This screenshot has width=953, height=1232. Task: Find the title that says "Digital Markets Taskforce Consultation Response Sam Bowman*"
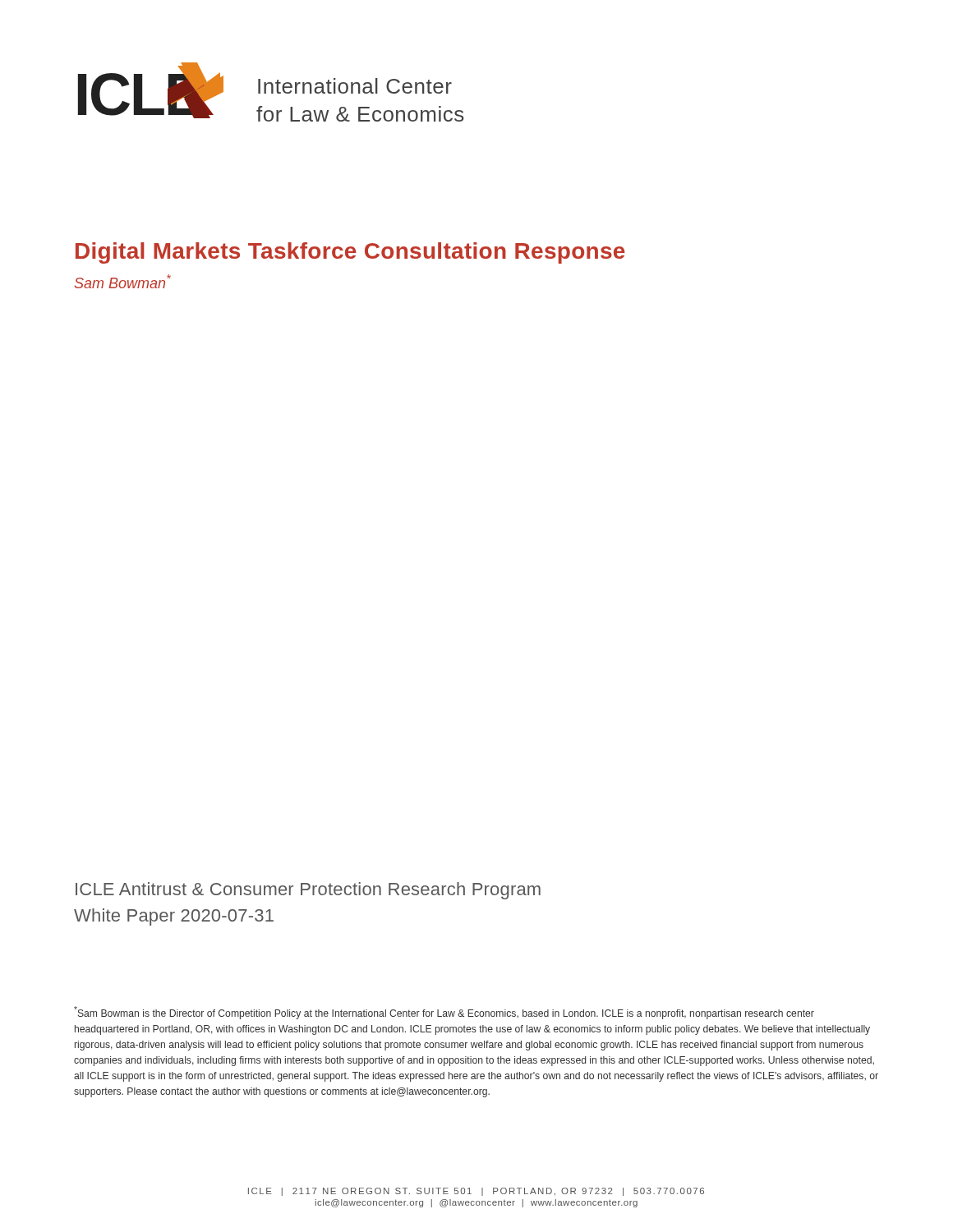tap(476, 265)
